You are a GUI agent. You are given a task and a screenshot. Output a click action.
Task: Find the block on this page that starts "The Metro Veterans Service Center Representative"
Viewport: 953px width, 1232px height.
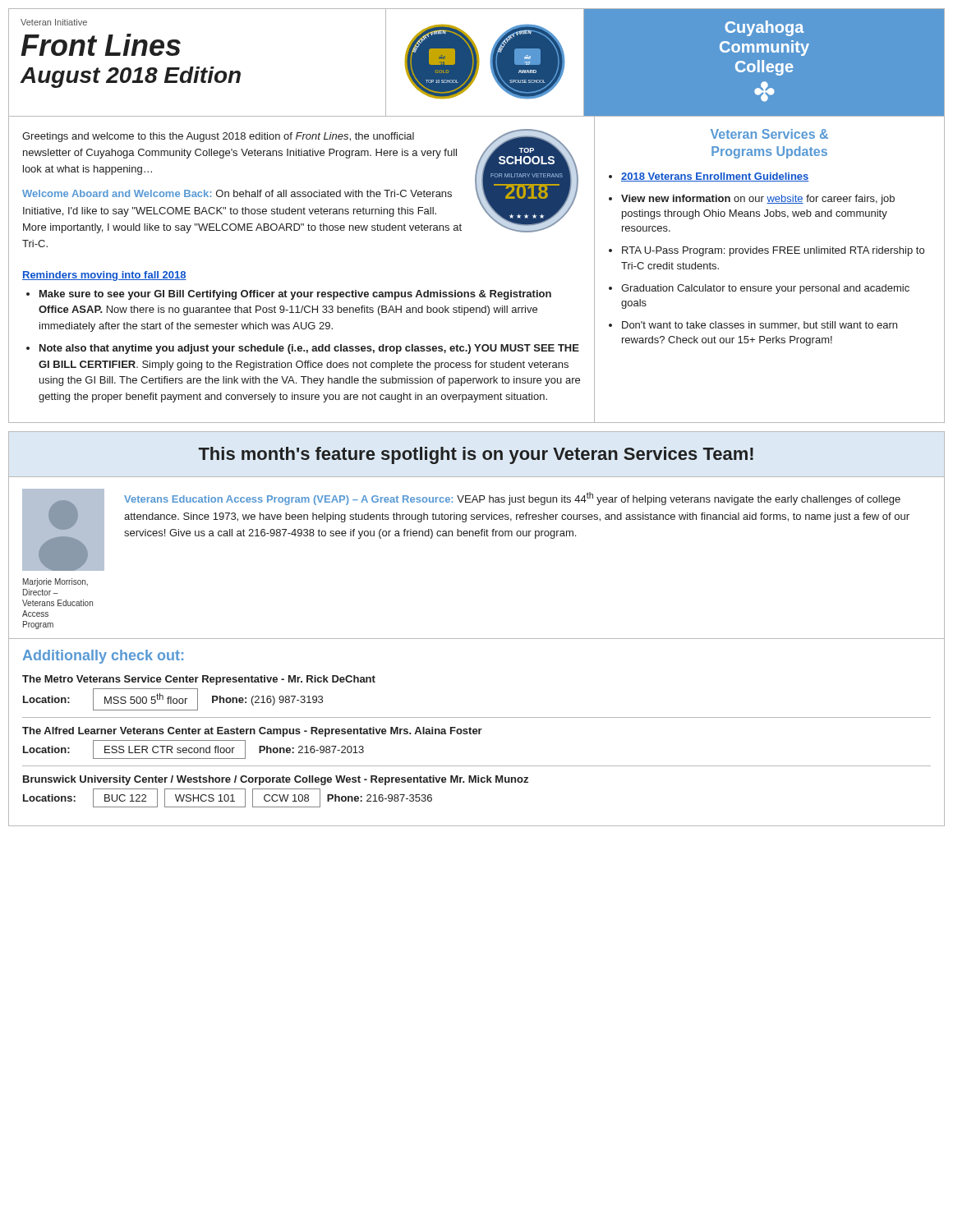(199, 679)
